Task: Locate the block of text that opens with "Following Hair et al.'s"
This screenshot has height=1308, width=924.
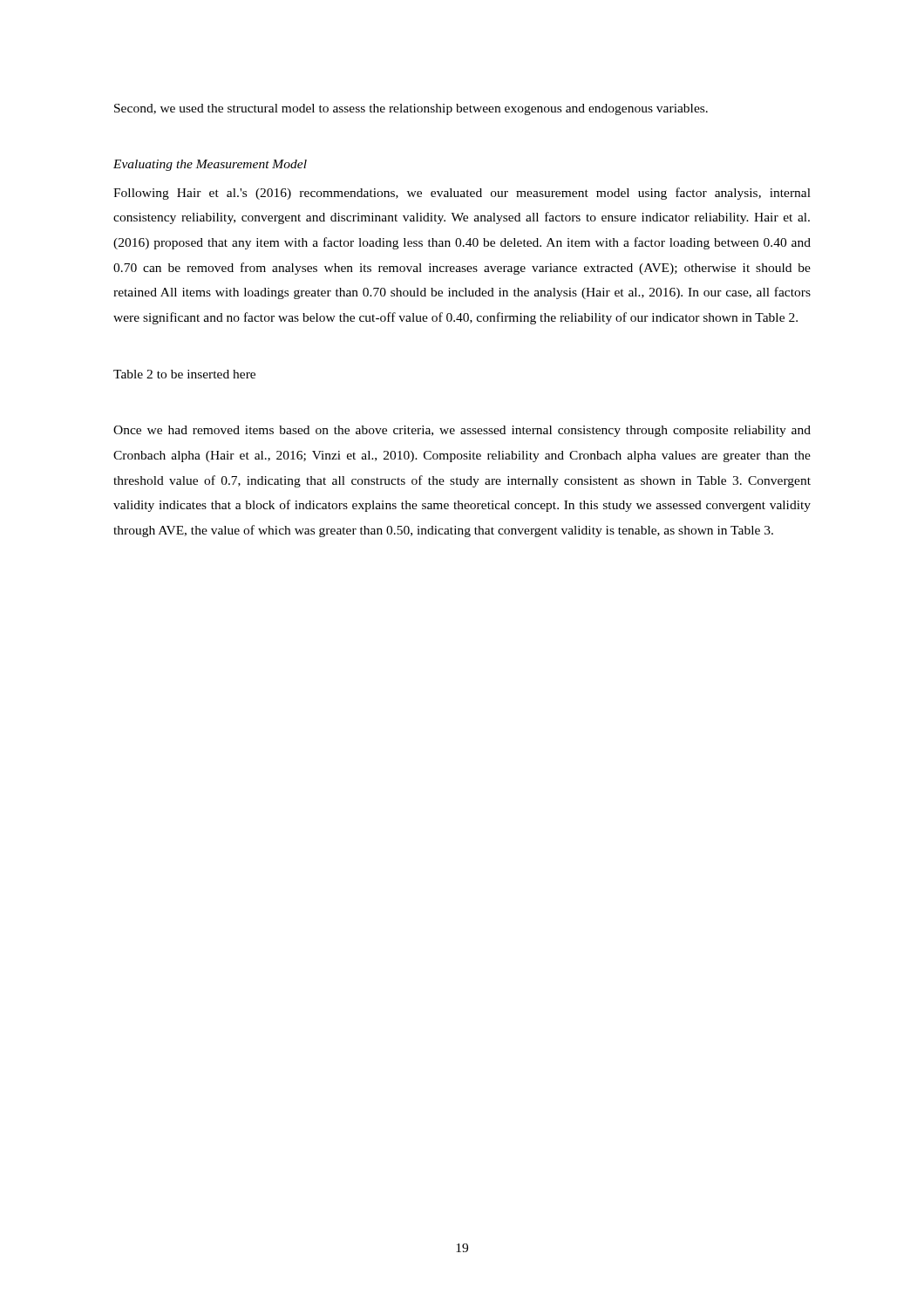Action: tap(462, 254)
